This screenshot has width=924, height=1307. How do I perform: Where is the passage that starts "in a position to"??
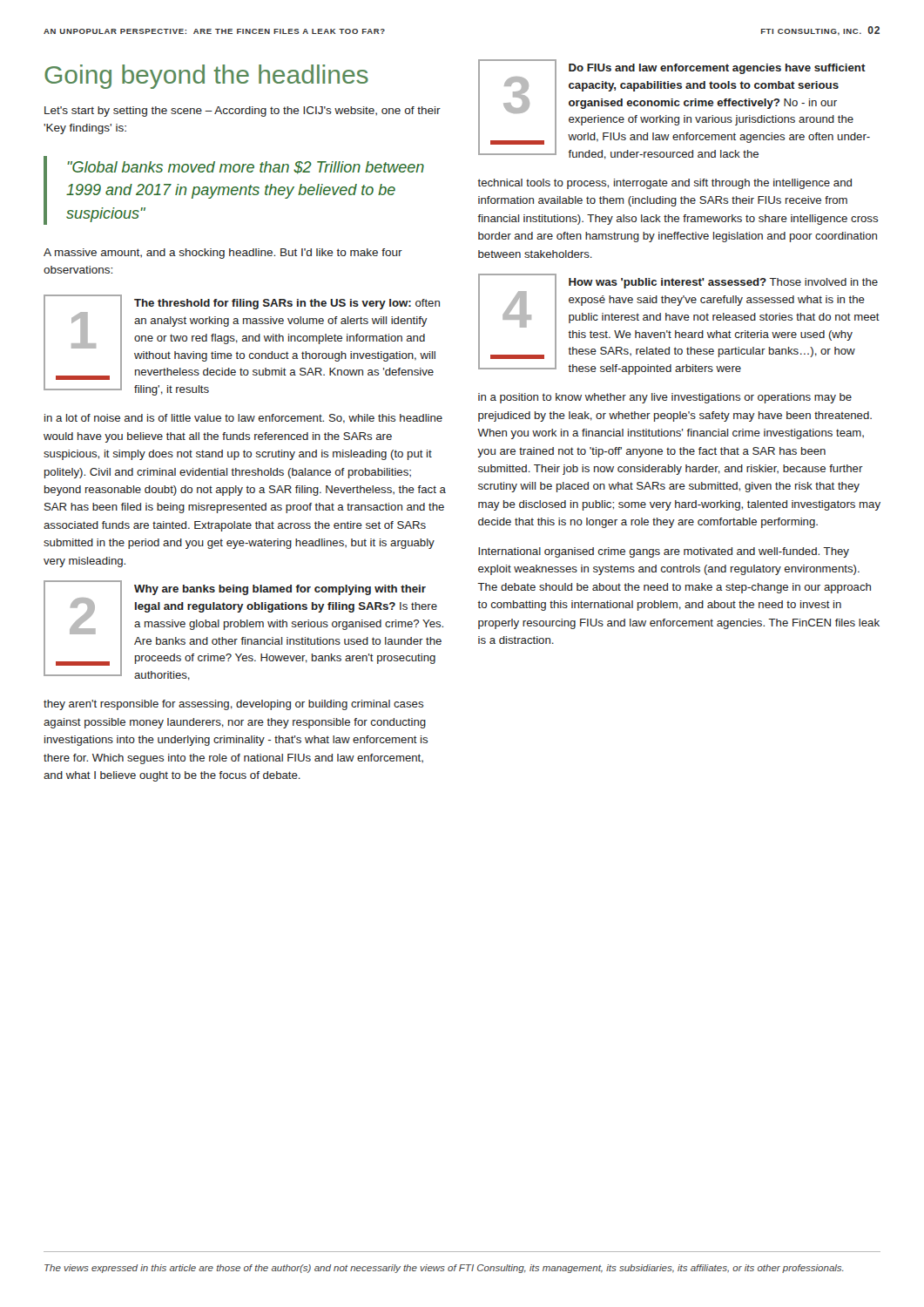[679, 460]
